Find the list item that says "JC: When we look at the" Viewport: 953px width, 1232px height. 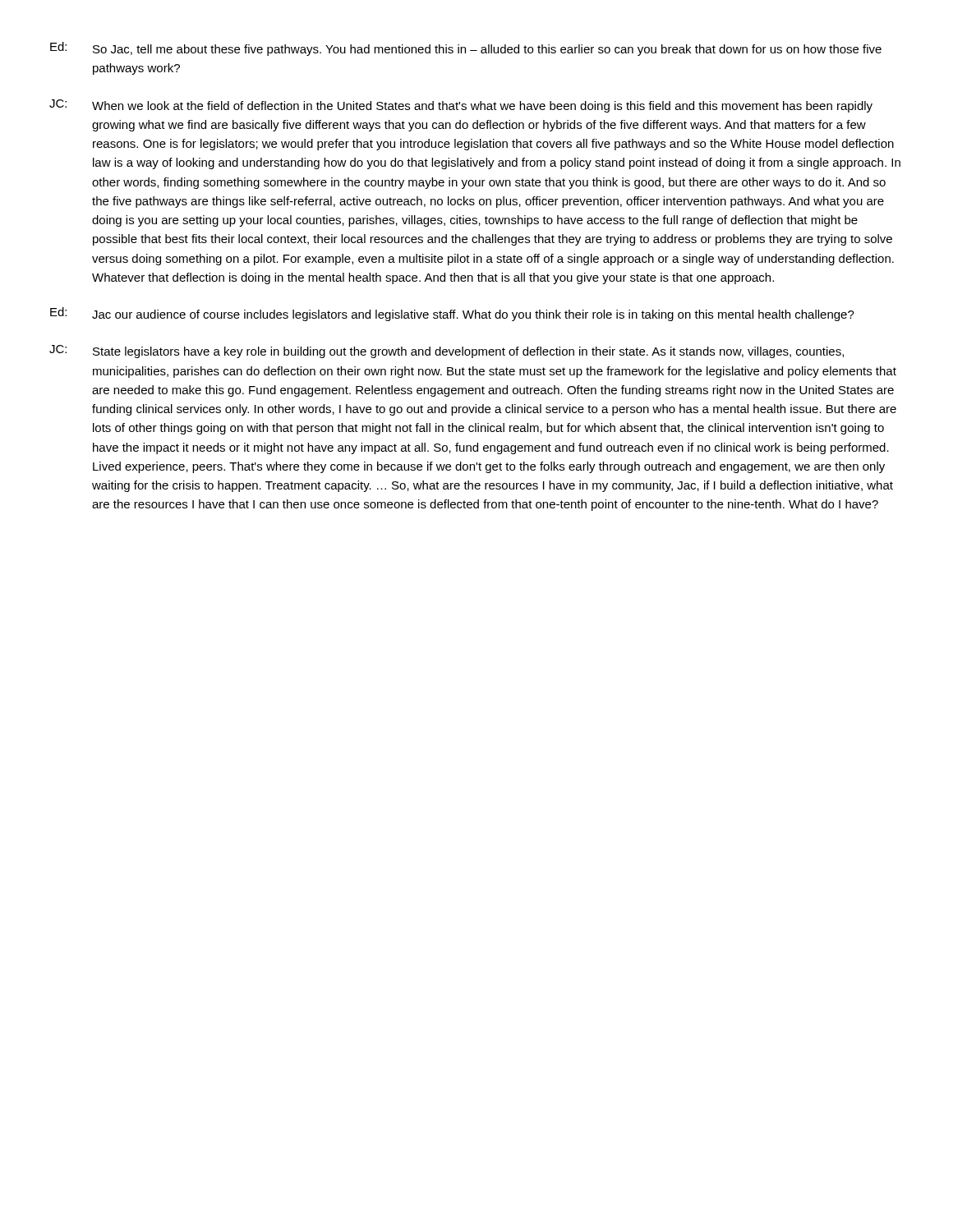coord(476,191)
